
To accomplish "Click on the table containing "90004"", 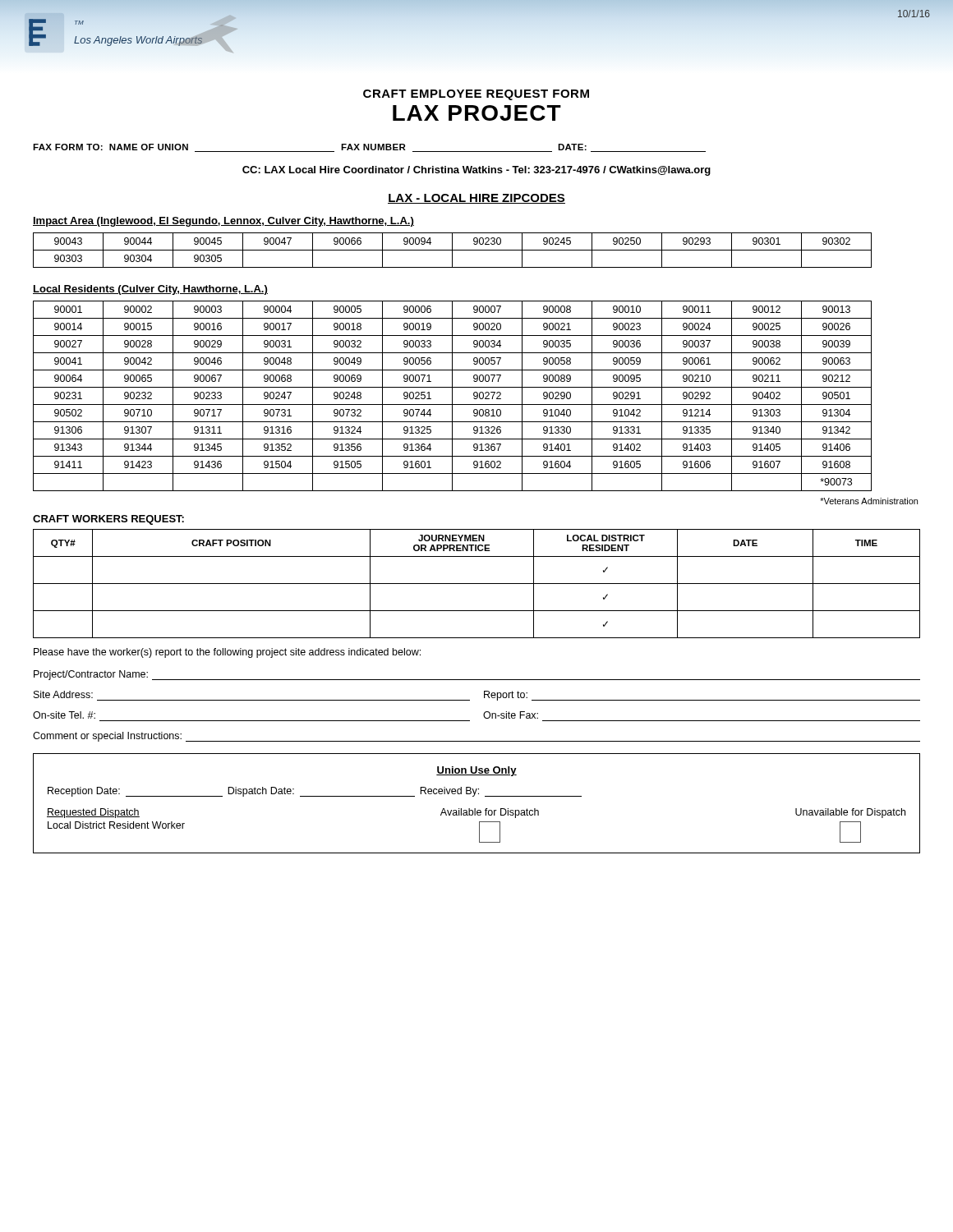I will coord(476,396).
